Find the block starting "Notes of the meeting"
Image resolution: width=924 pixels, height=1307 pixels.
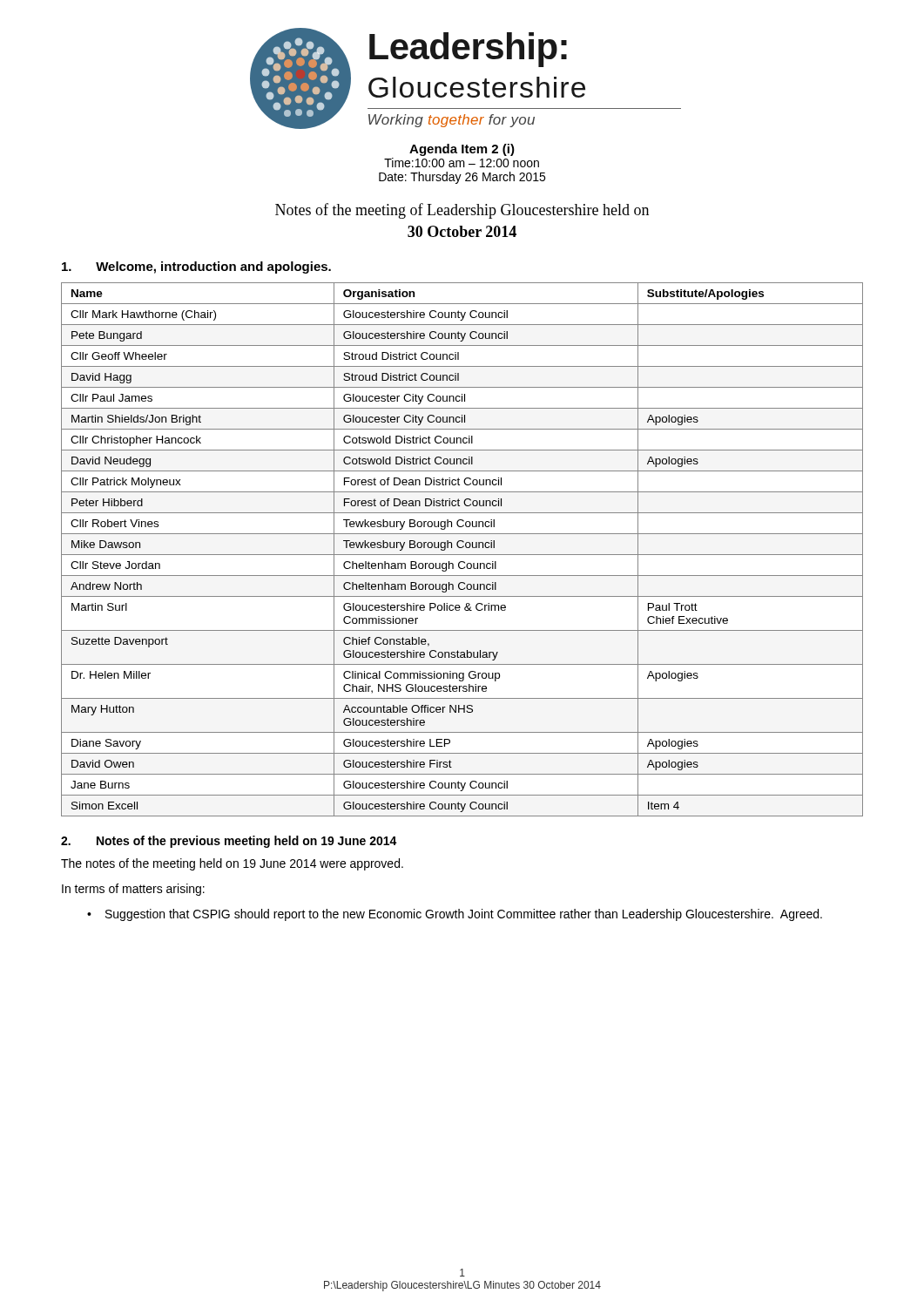[x=462, y=221]
